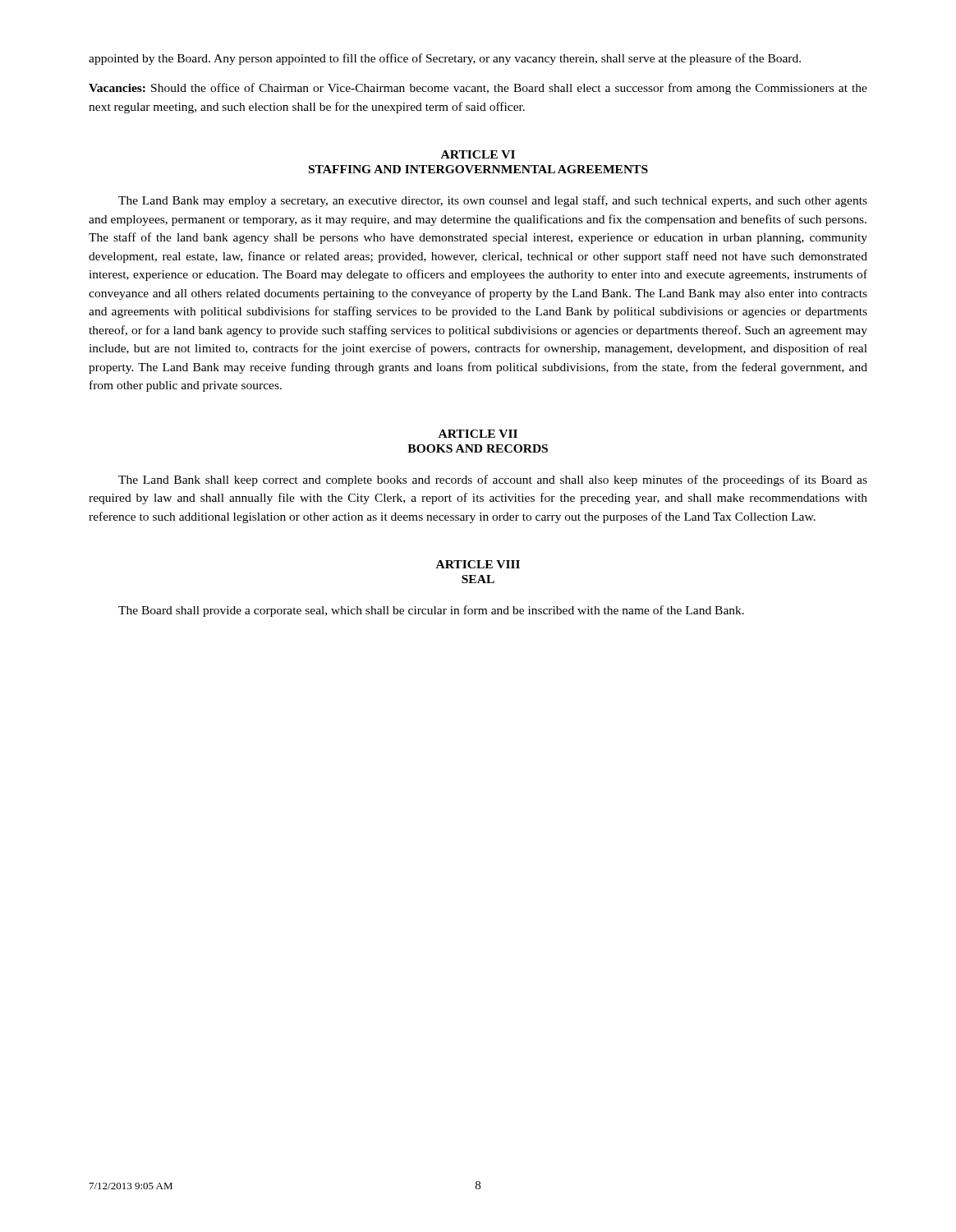
Task: Select the element starting "The Land Bank may employ a"
Action: (478, 293)
